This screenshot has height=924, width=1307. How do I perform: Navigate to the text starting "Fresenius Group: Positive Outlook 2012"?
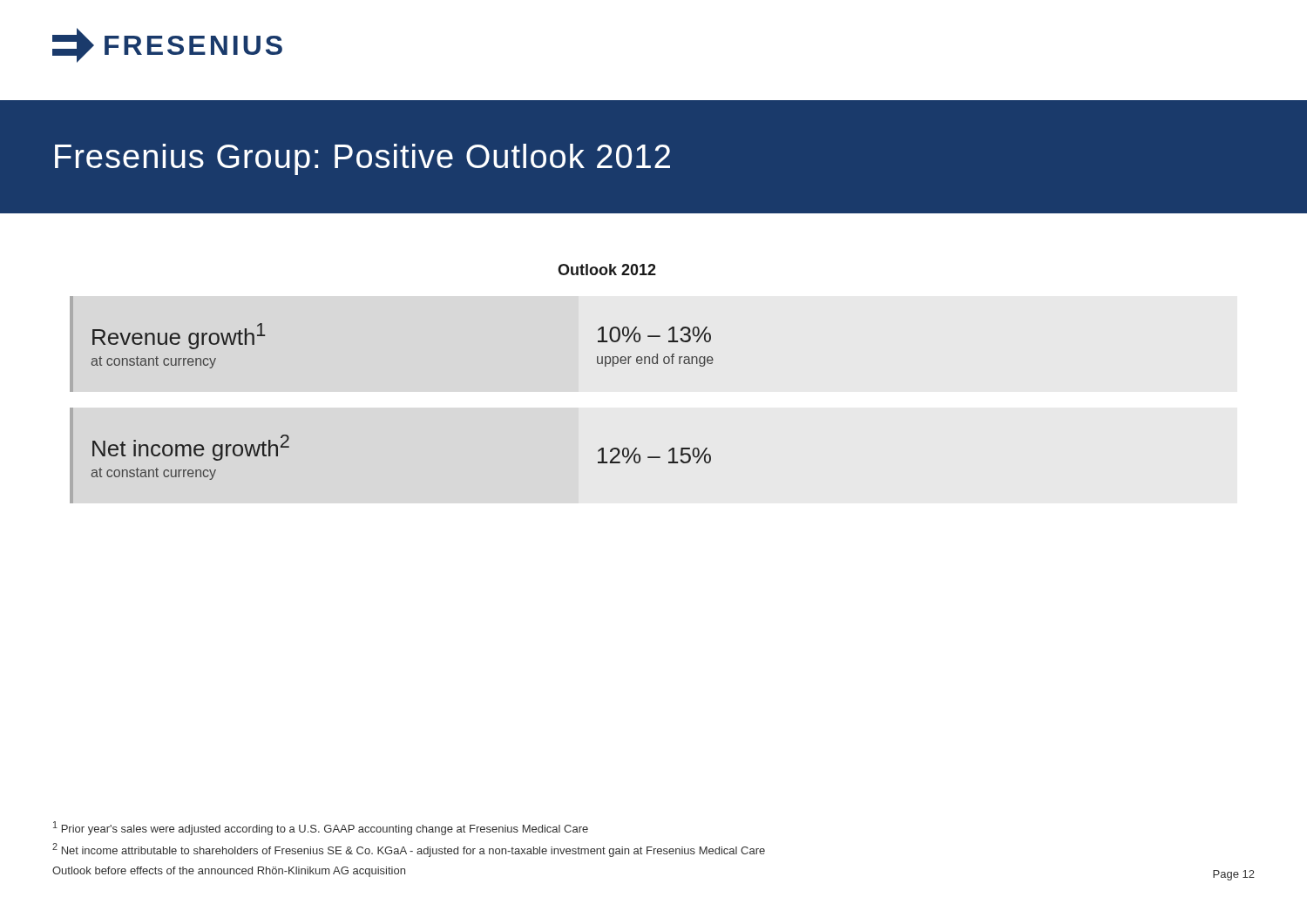[362, 156]
